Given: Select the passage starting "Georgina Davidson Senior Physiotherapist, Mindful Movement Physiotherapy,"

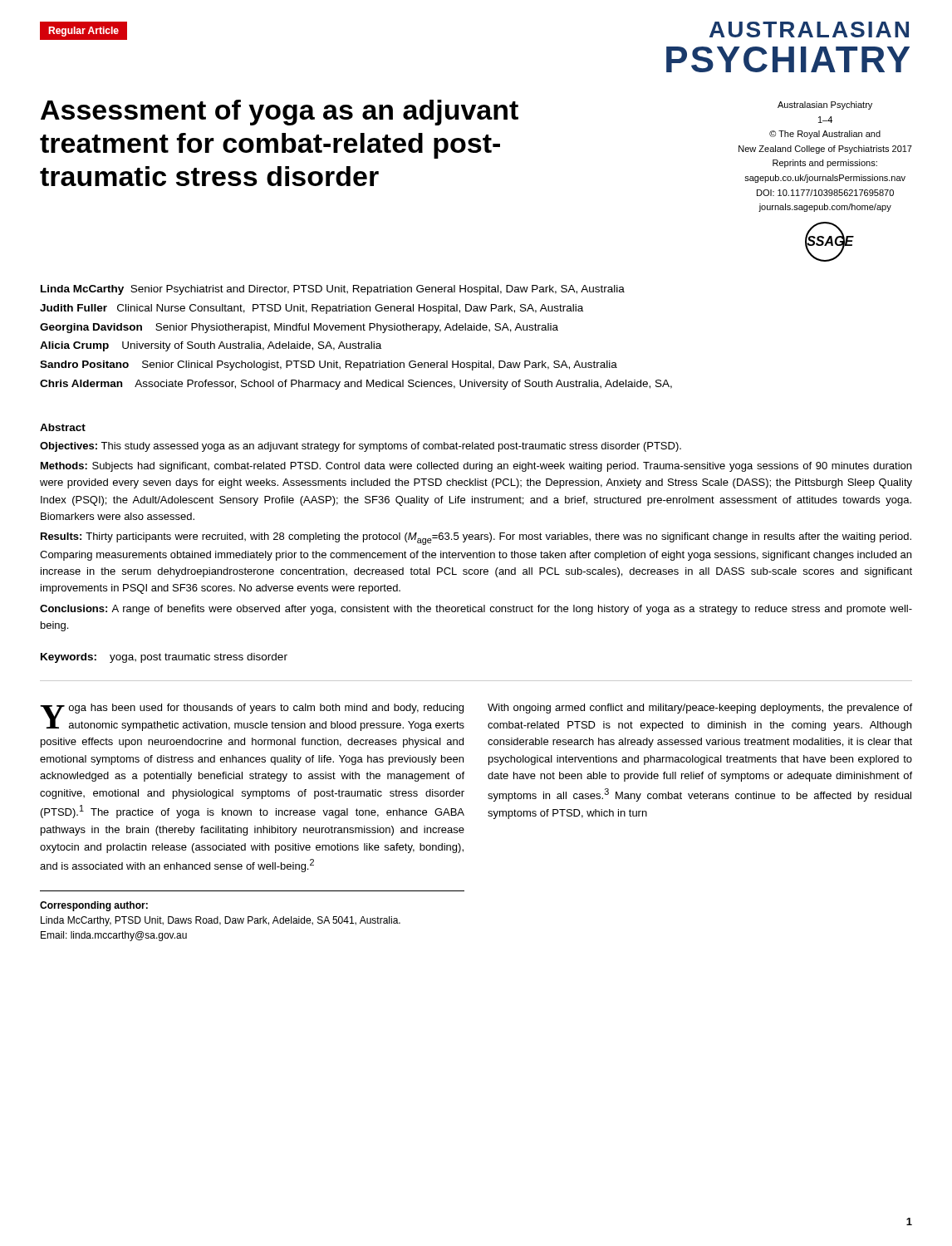Looking at the screenshot, I should click(299, 326).
